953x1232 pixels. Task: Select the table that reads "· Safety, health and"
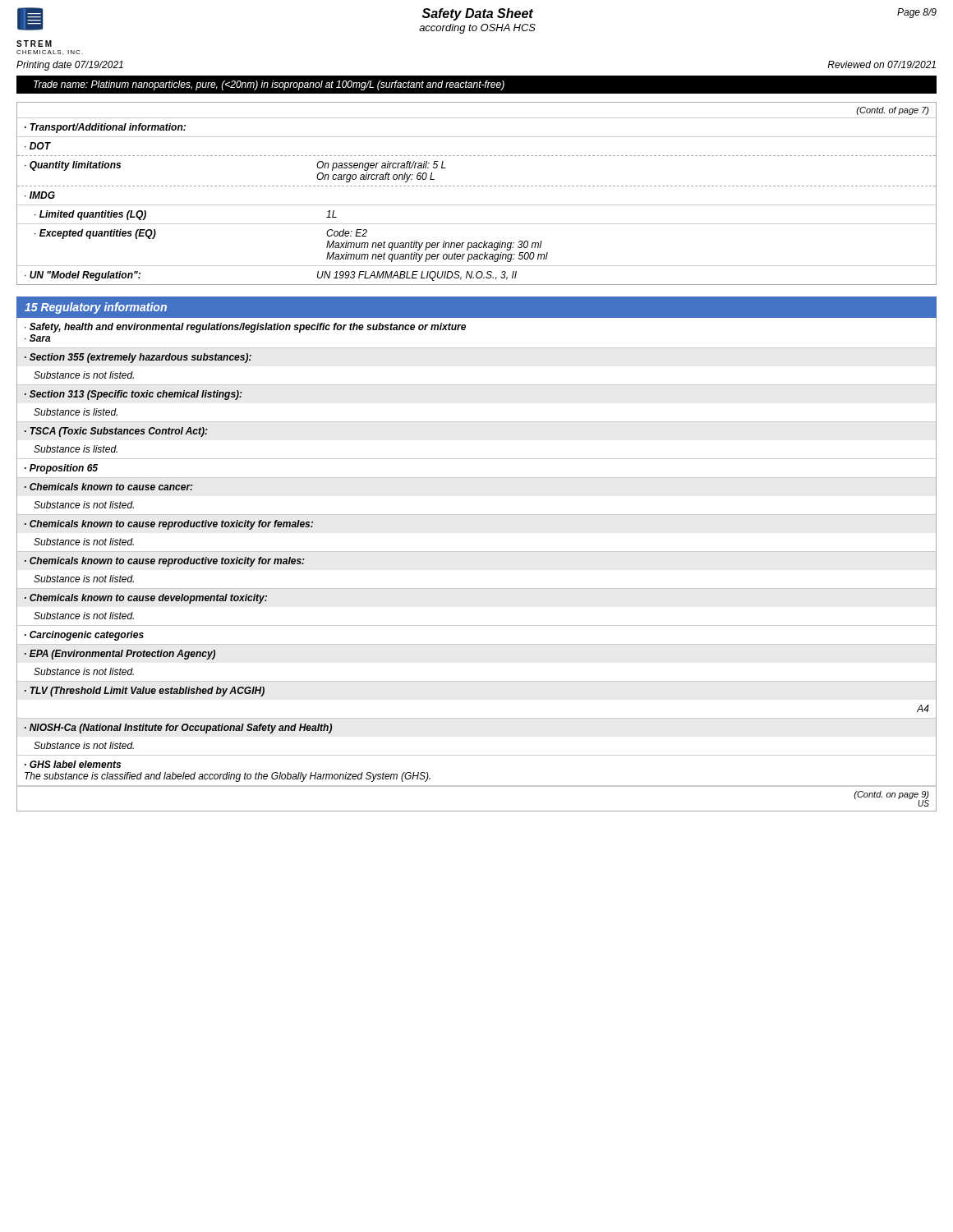476,565
